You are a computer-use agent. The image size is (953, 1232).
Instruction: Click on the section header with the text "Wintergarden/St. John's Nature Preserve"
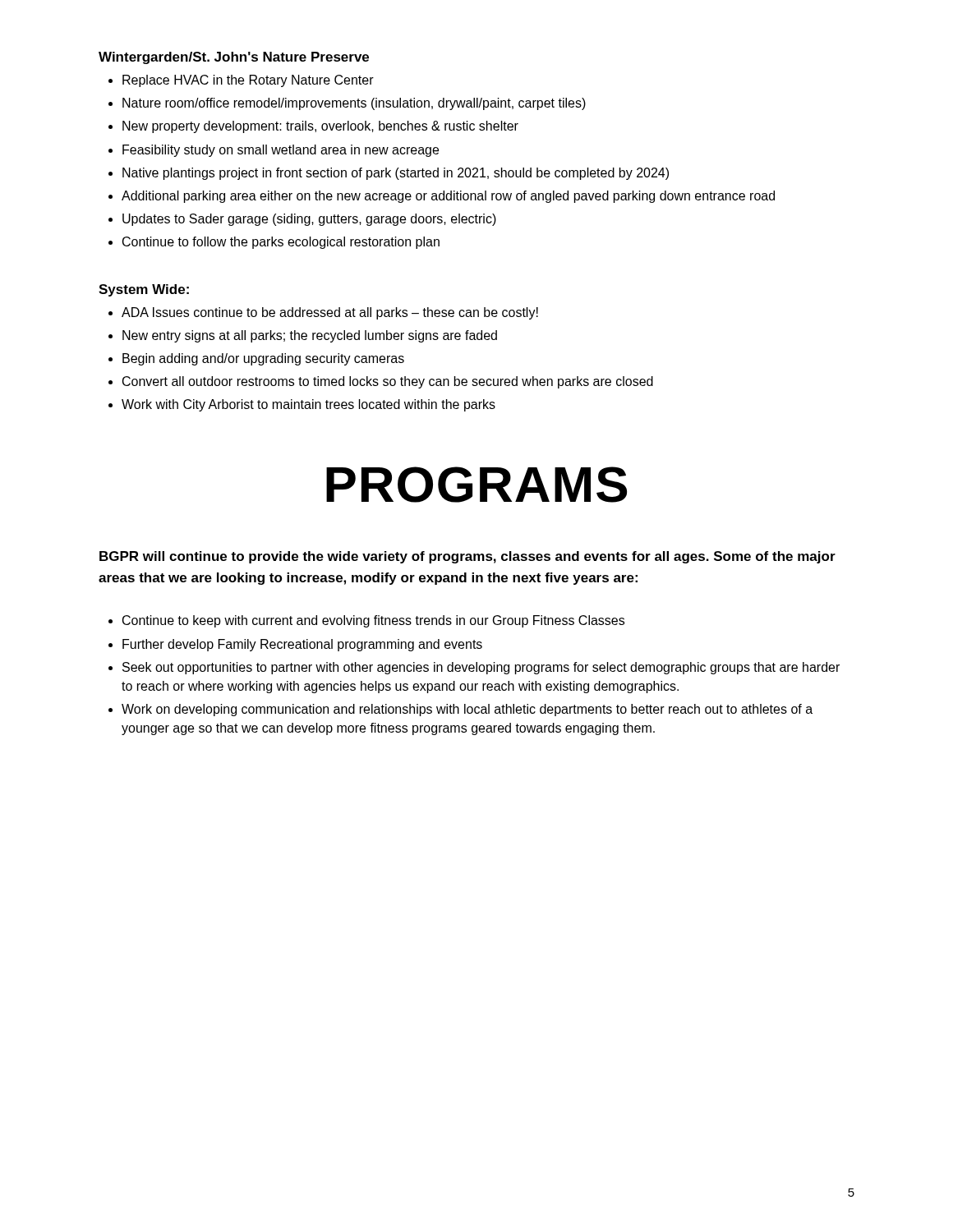(234, 57)
